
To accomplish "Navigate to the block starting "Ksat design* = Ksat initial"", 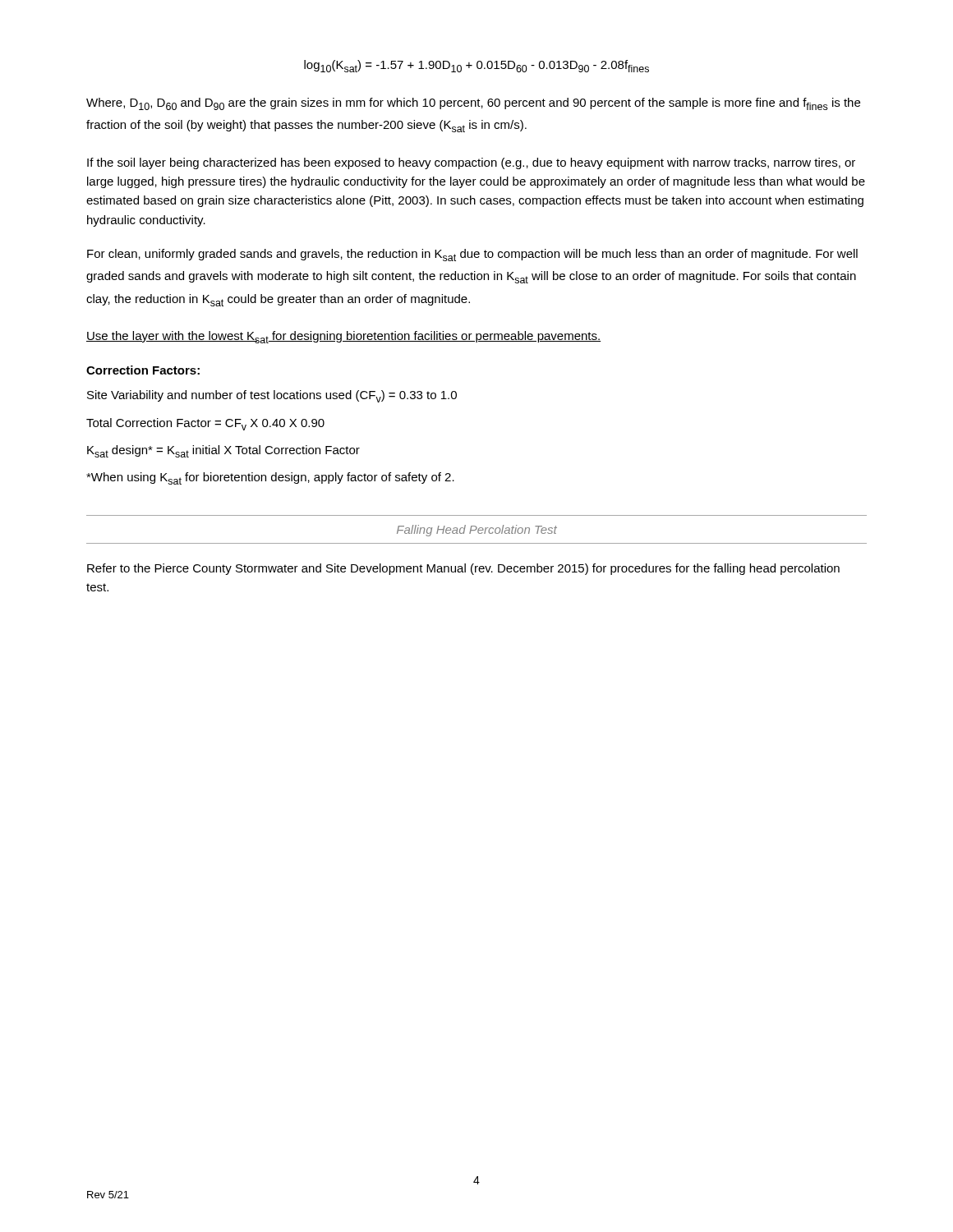I will click(223, 451).
